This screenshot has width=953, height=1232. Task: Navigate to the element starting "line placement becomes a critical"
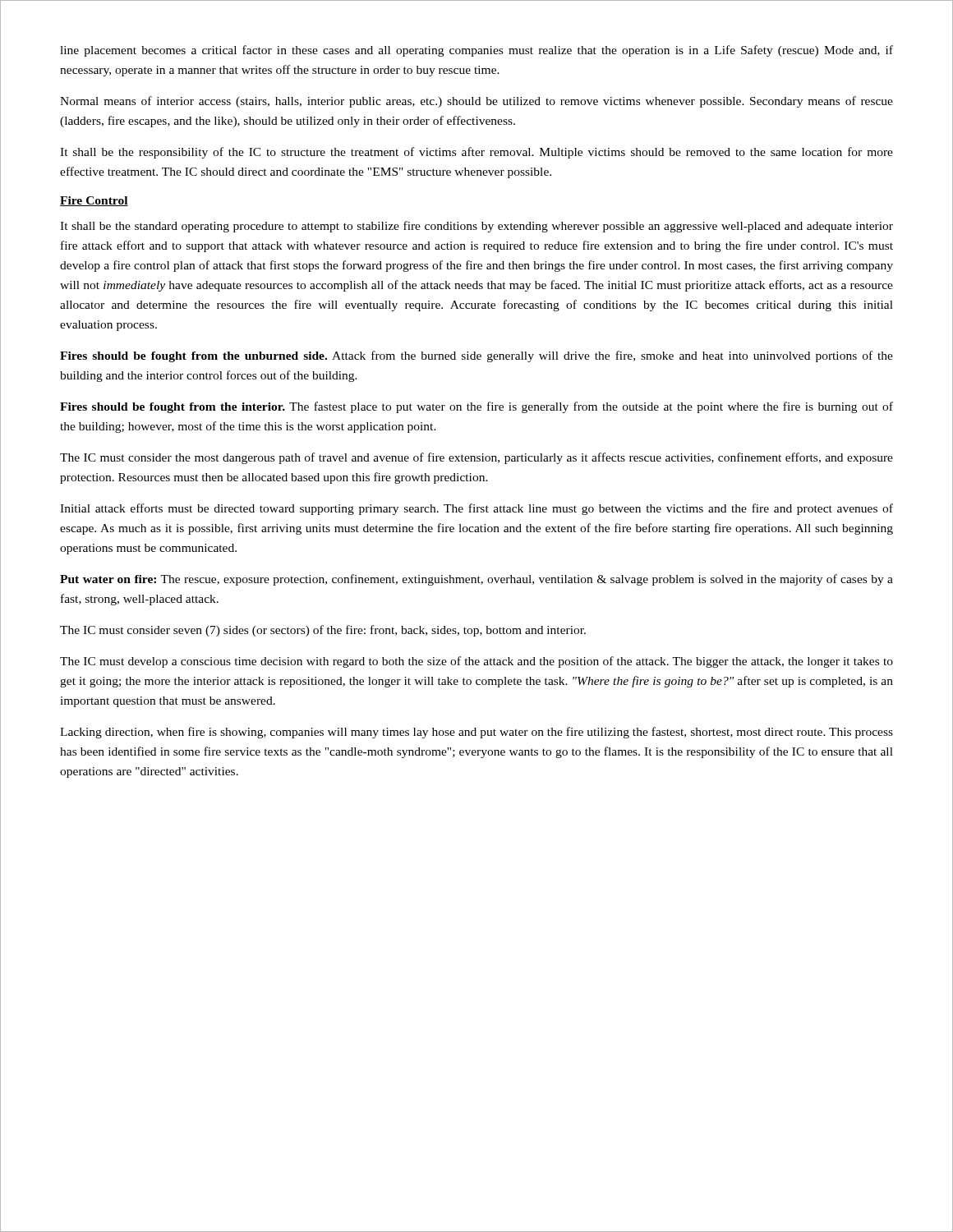point(476,60)
